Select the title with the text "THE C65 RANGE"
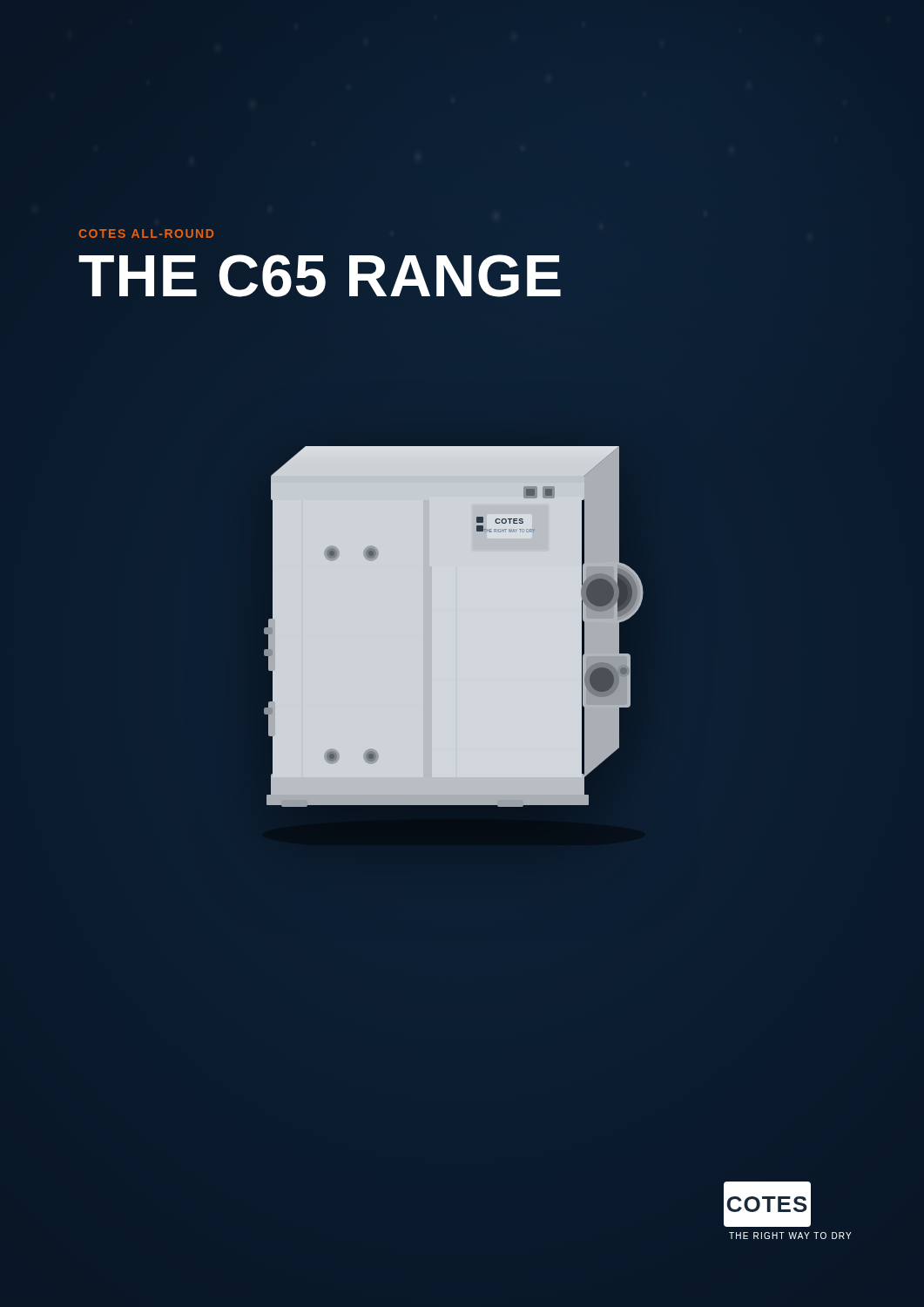The image size is (924, 1307). coord(321,275)
